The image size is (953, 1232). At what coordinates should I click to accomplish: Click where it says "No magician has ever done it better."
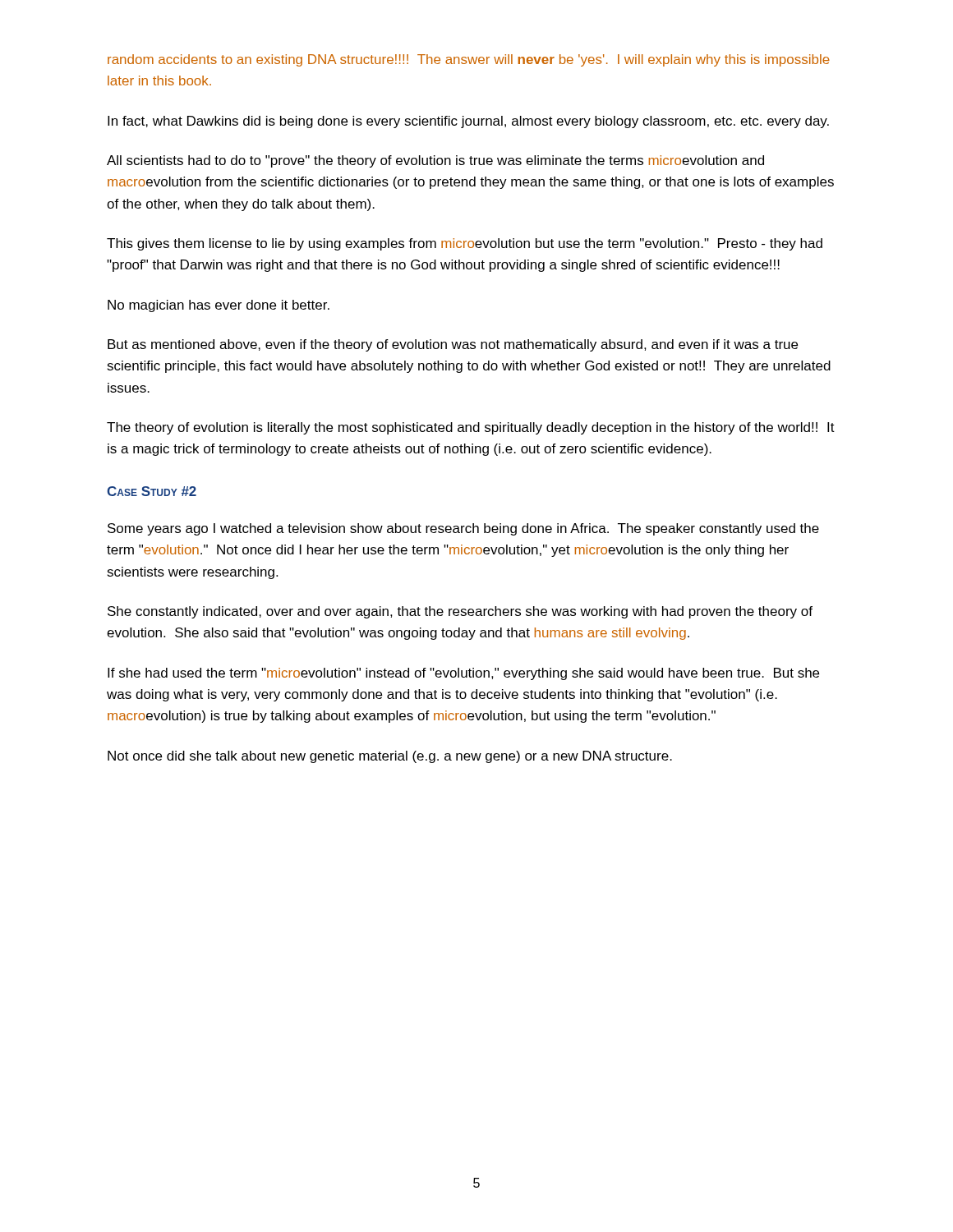pos(219,305)
